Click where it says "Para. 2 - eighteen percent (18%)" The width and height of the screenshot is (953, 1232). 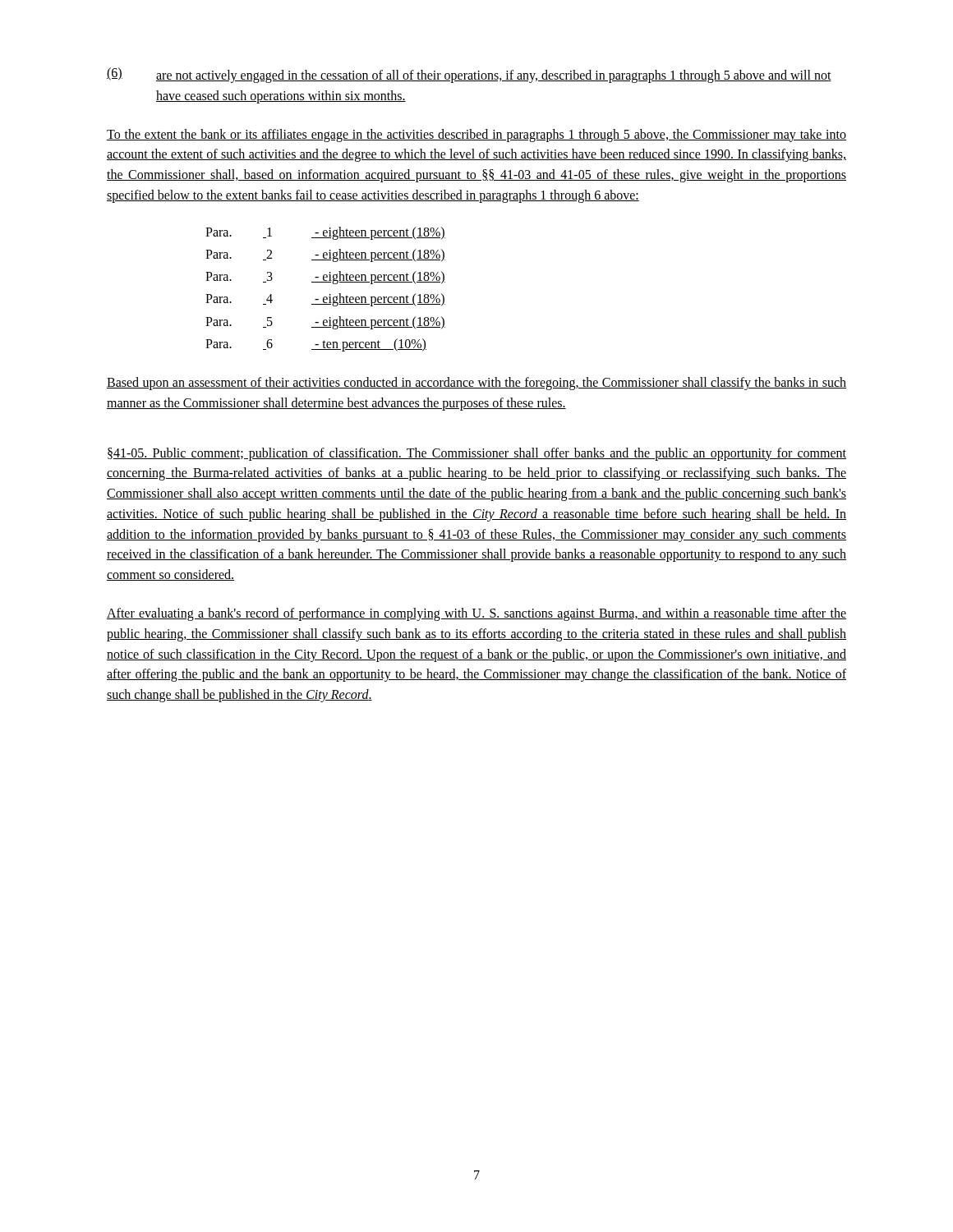325,254
